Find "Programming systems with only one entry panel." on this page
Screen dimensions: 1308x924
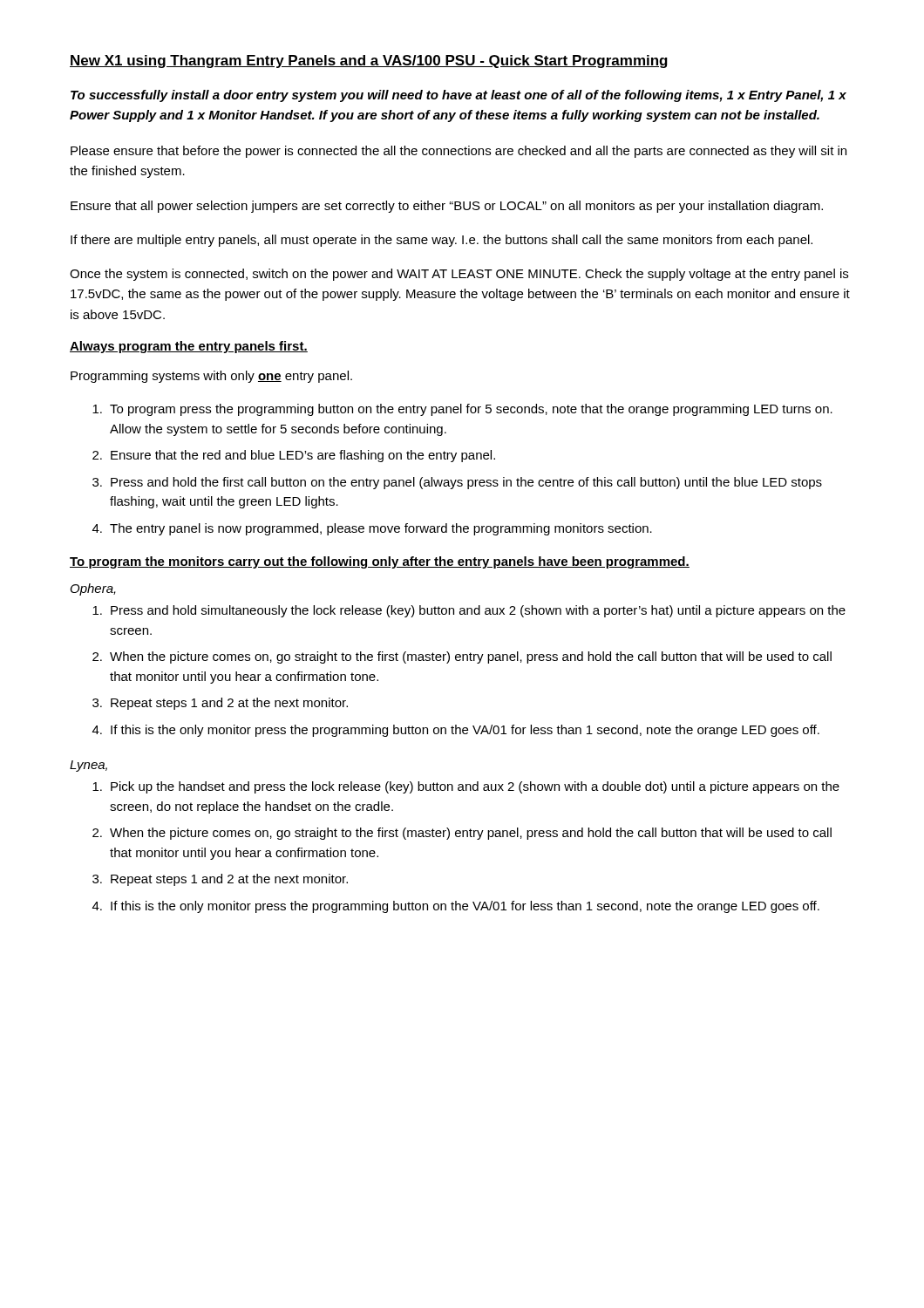tap(211, 375)
